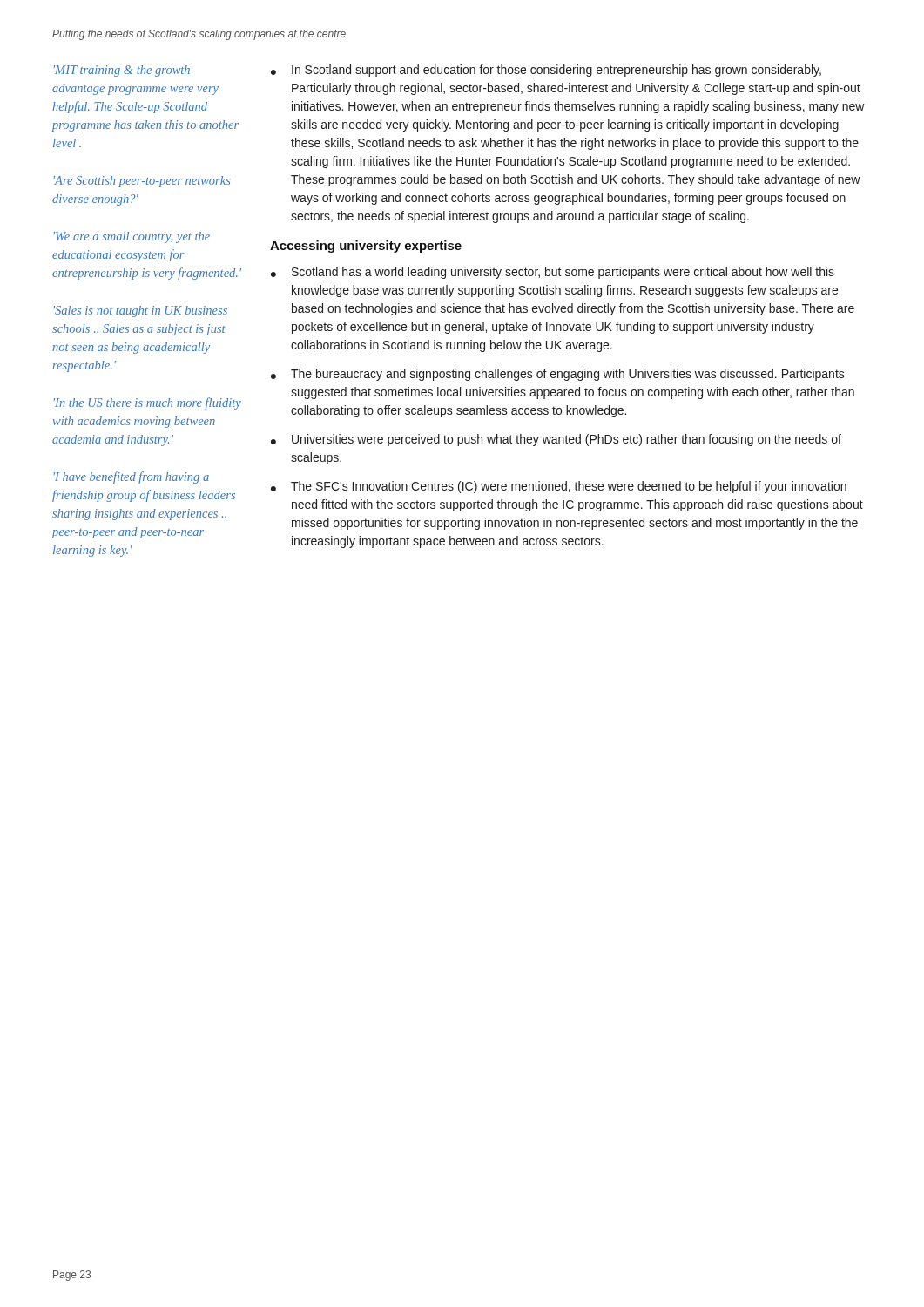Image resolution: width=924 pixels, height=1307 pixels.
Task: Point to the text starting "'In the US there is much"
Action: [148, 422]
